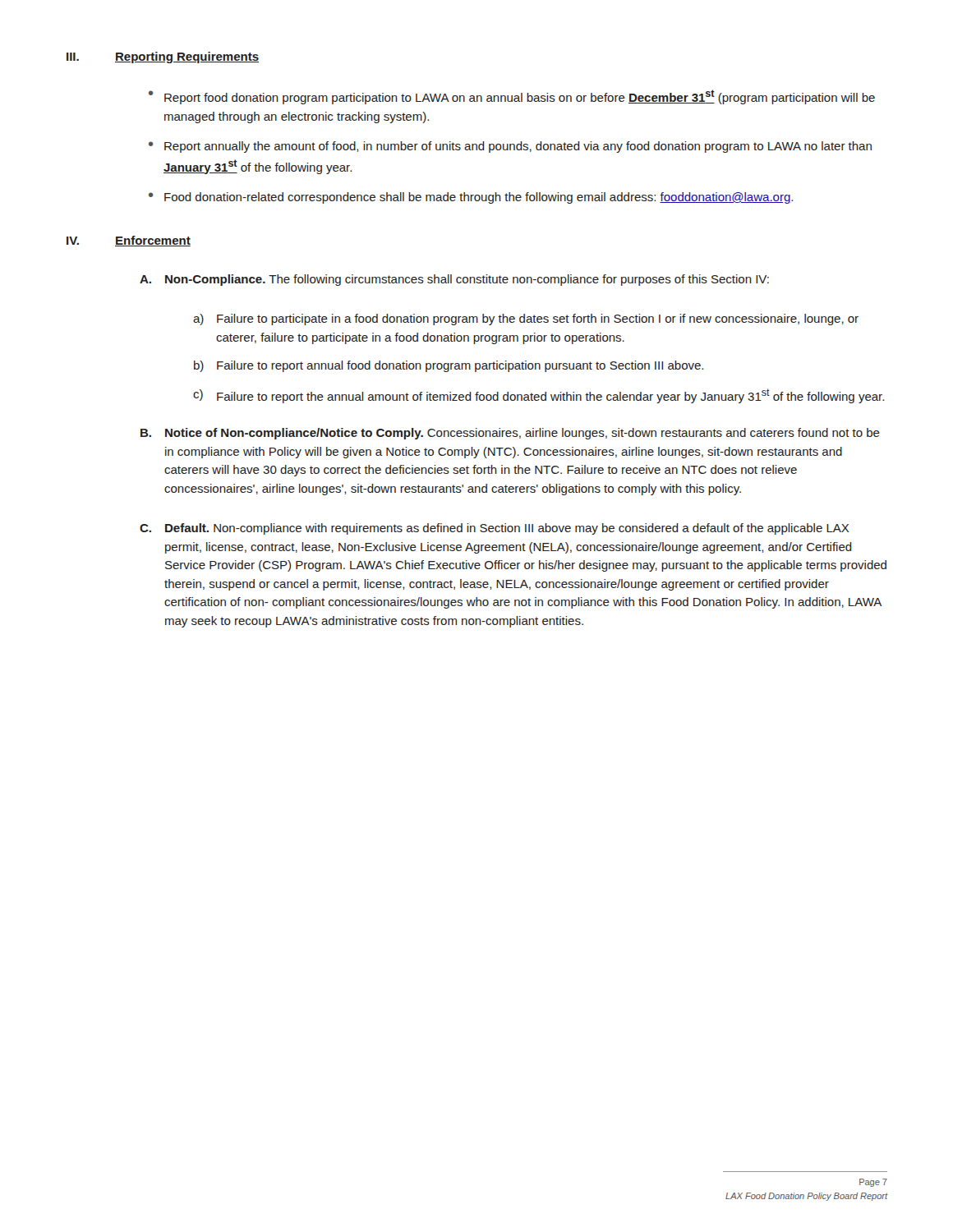Locate the block of text that opens with "• Report annually the amount of food,"
The image size is (953, 1232).
point(518,157)
